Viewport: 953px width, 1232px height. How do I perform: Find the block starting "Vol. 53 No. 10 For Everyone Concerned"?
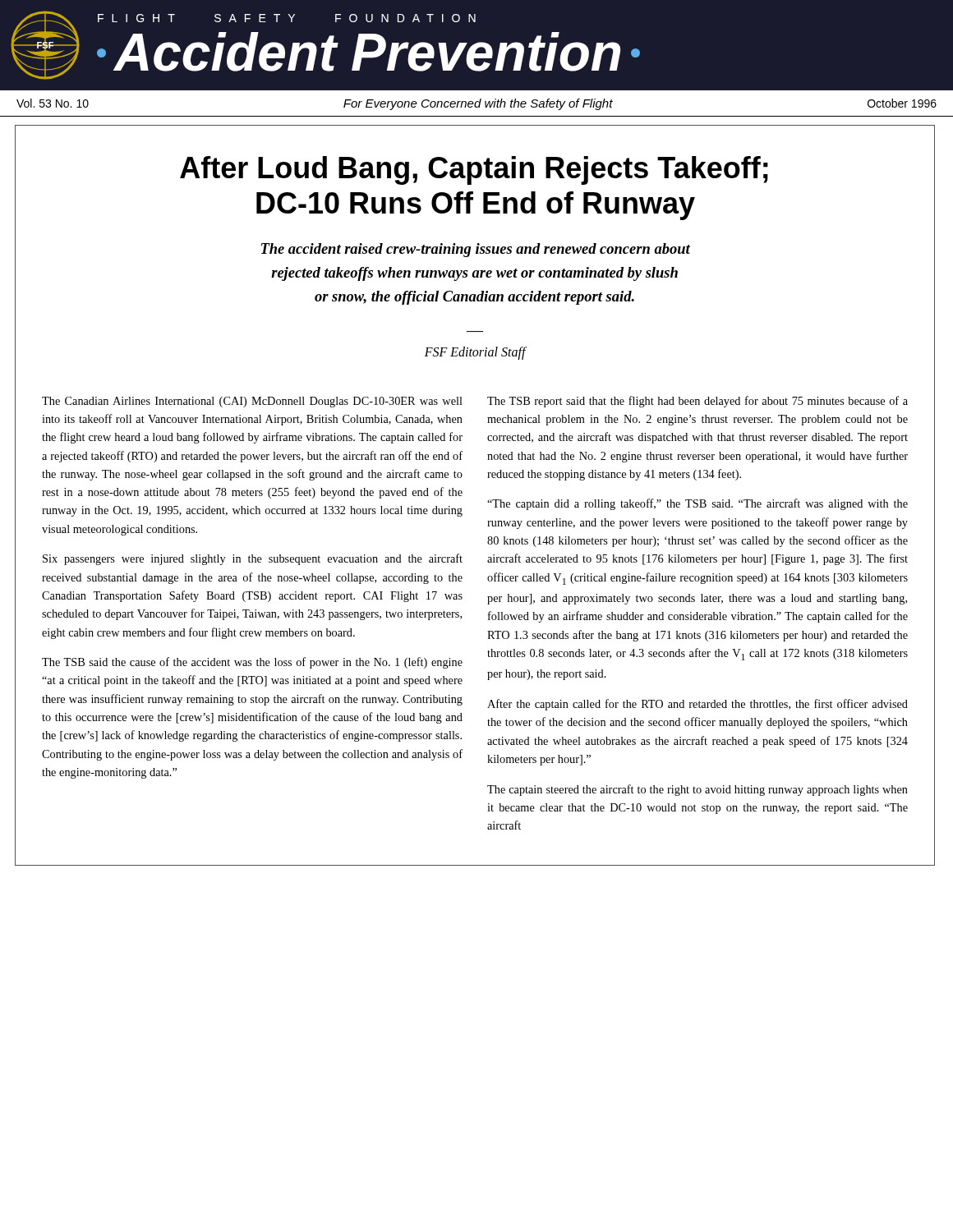click(x=476, y=103)
